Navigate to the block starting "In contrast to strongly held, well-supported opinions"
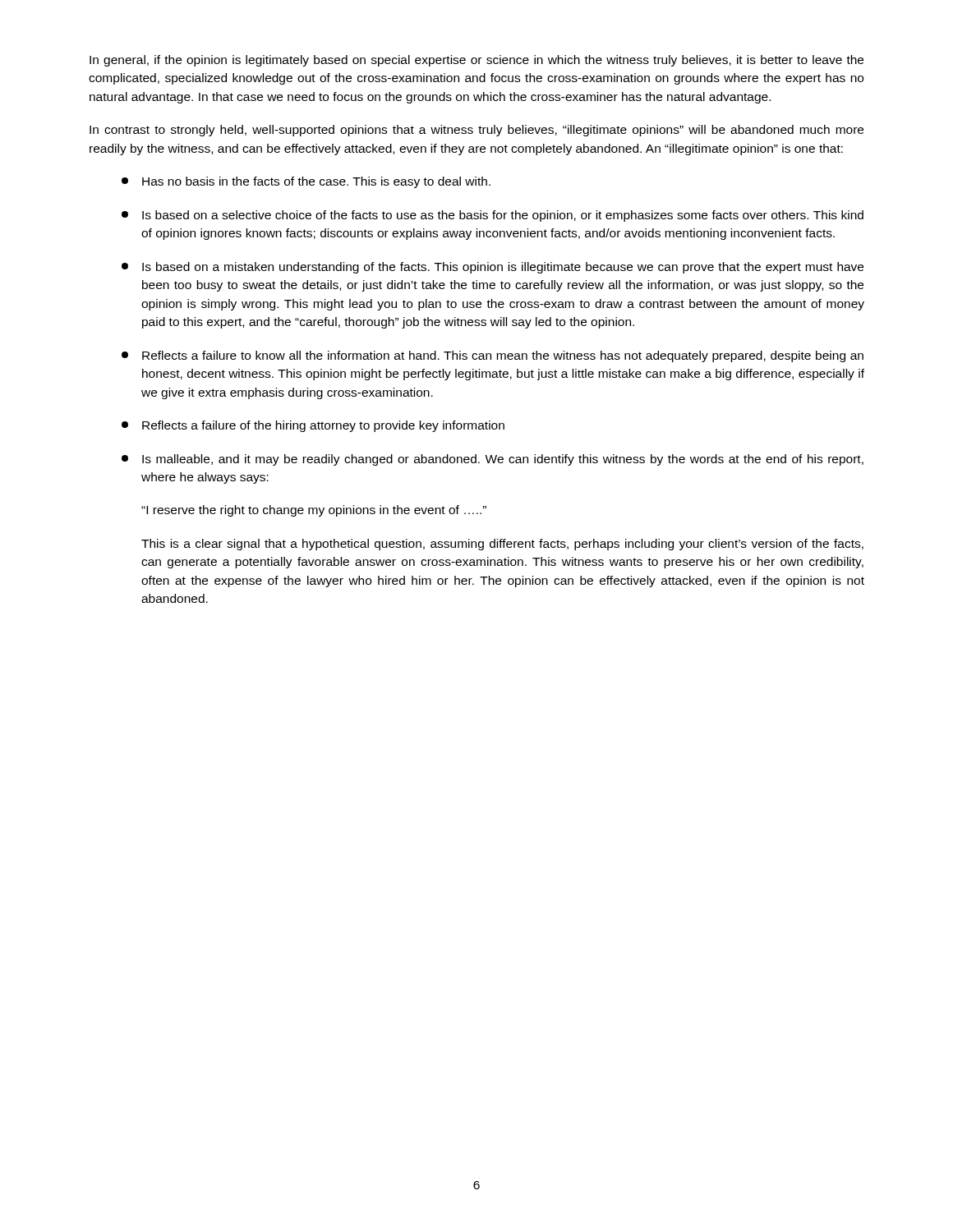 click(x=476, y=139)
